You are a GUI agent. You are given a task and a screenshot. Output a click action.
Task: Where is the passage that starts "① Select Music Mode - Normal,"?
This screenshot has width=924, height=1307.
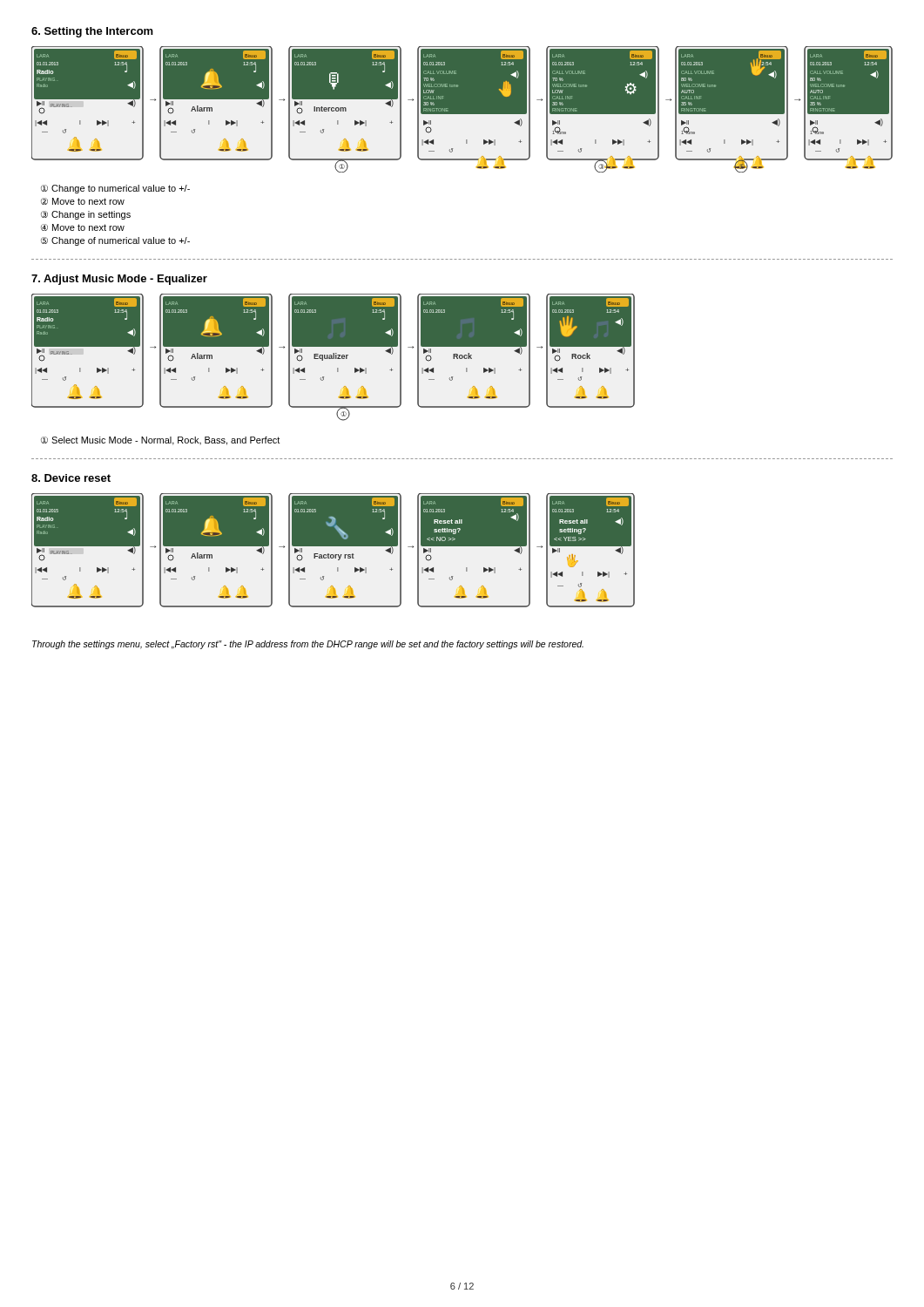(160, 440)
